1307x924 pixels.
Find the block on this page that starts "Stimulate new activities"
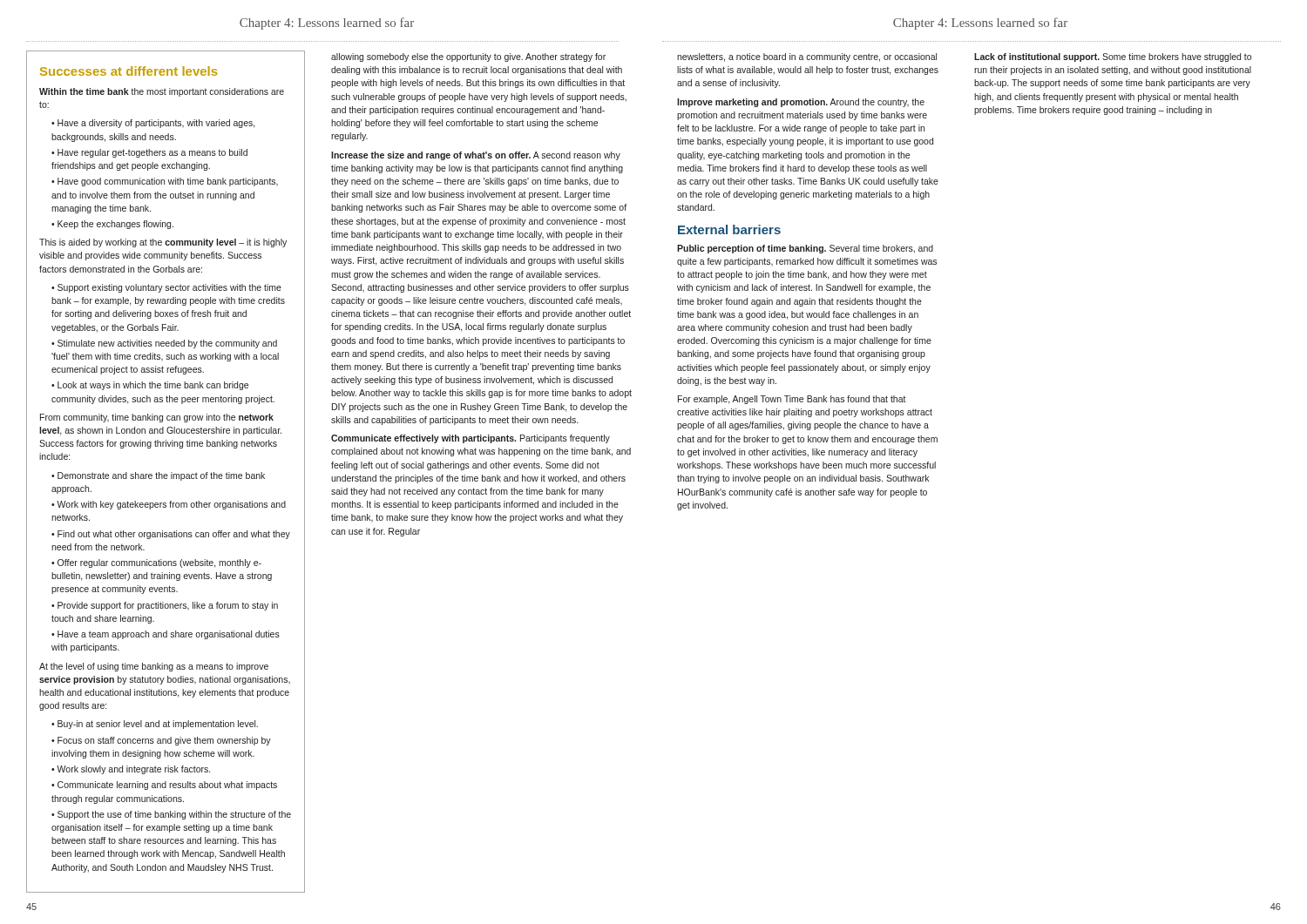click(165, 356)
